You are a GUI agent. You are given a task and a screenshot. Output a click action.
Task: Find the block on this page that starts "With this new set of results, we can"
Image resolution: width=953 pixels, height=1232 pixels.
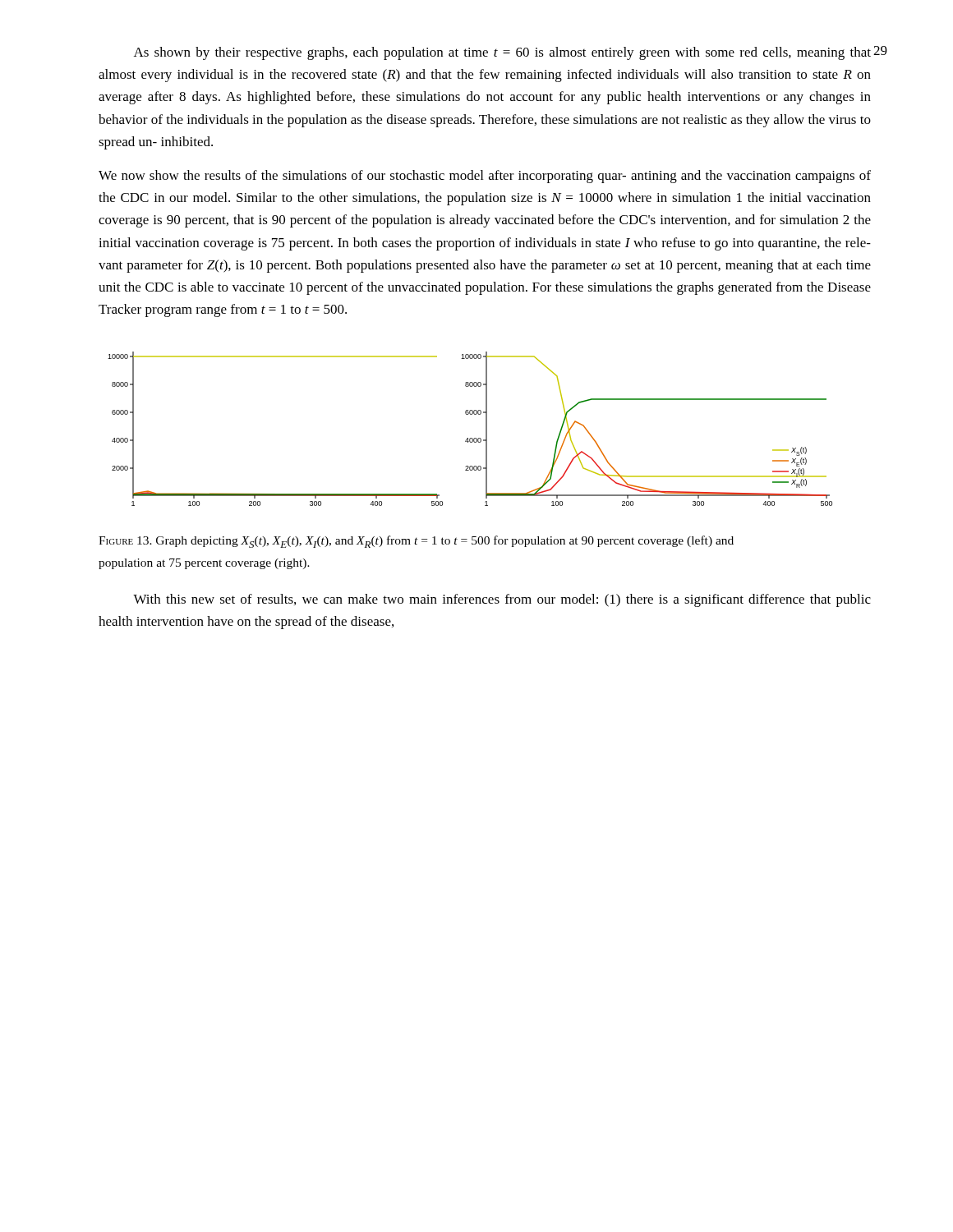(485, 610)
